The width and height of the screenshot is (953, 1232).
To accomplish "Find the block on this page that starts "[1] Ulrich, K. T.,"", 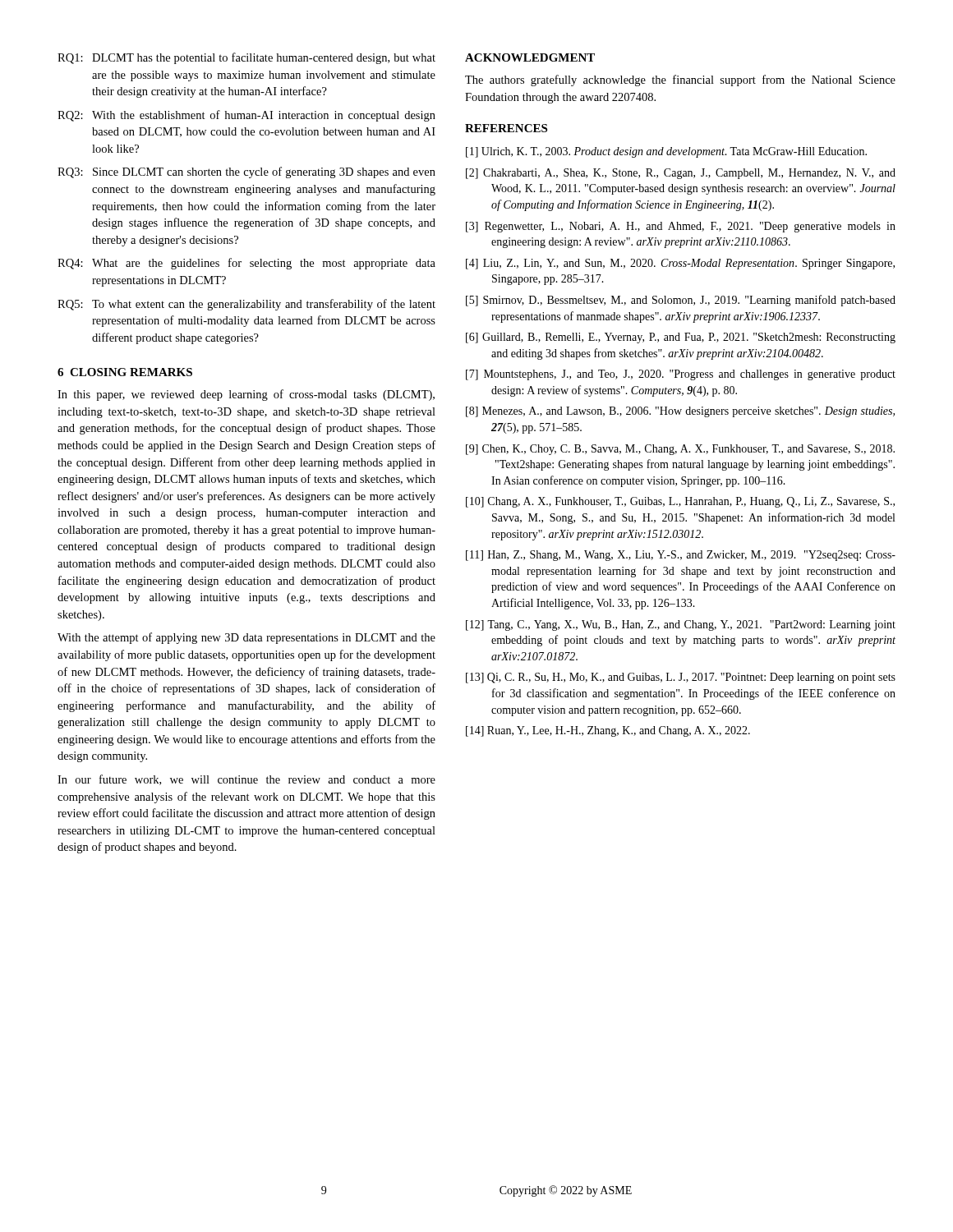I will (666, 152).
